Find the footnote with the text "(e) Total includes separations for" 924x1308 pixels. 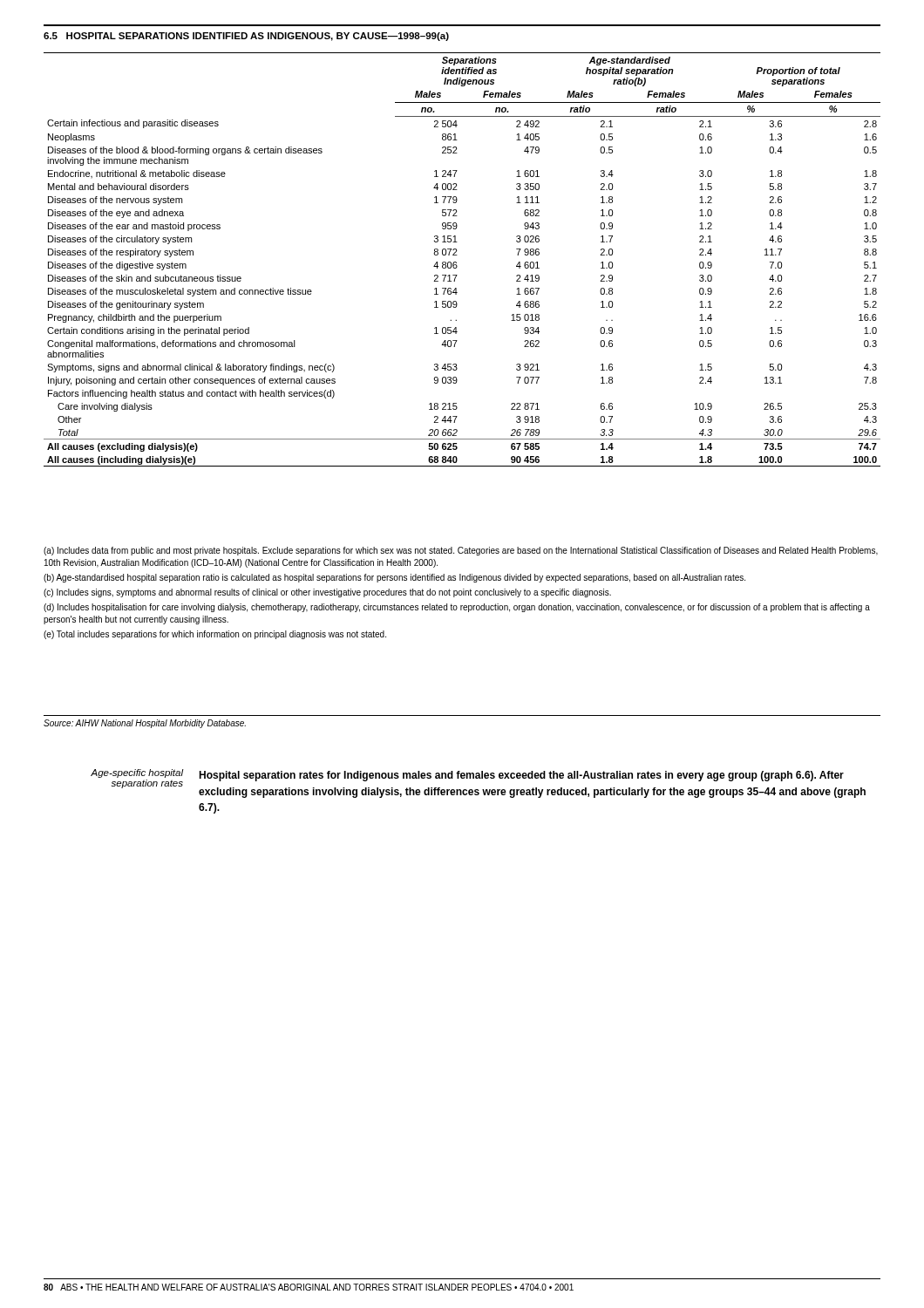[215, 634]
